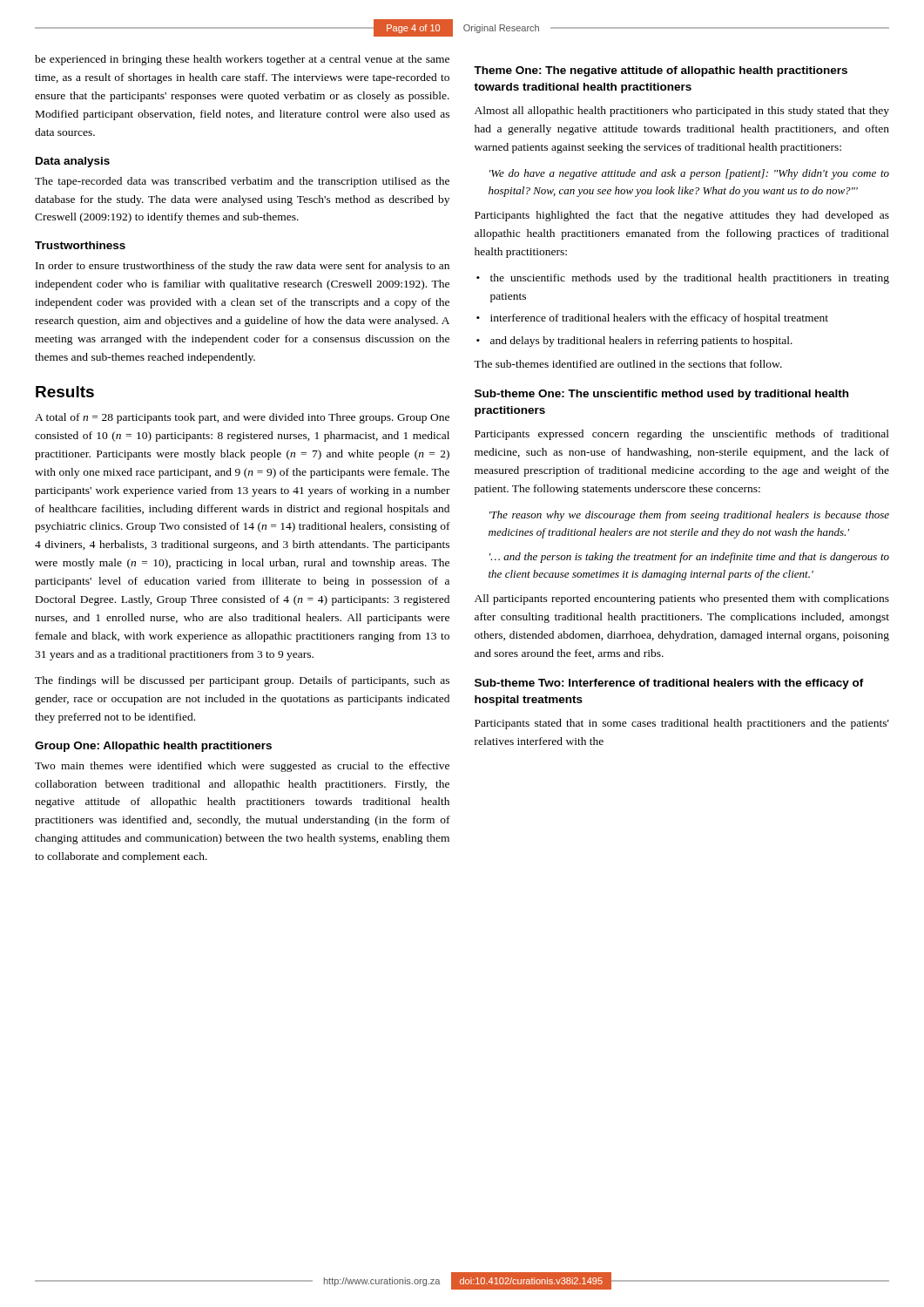Screen dimensions: 1307x924
Task: Point to the text starting "Sub-theme One: The unscientific method used by traditional"
Action: (662, 402)
